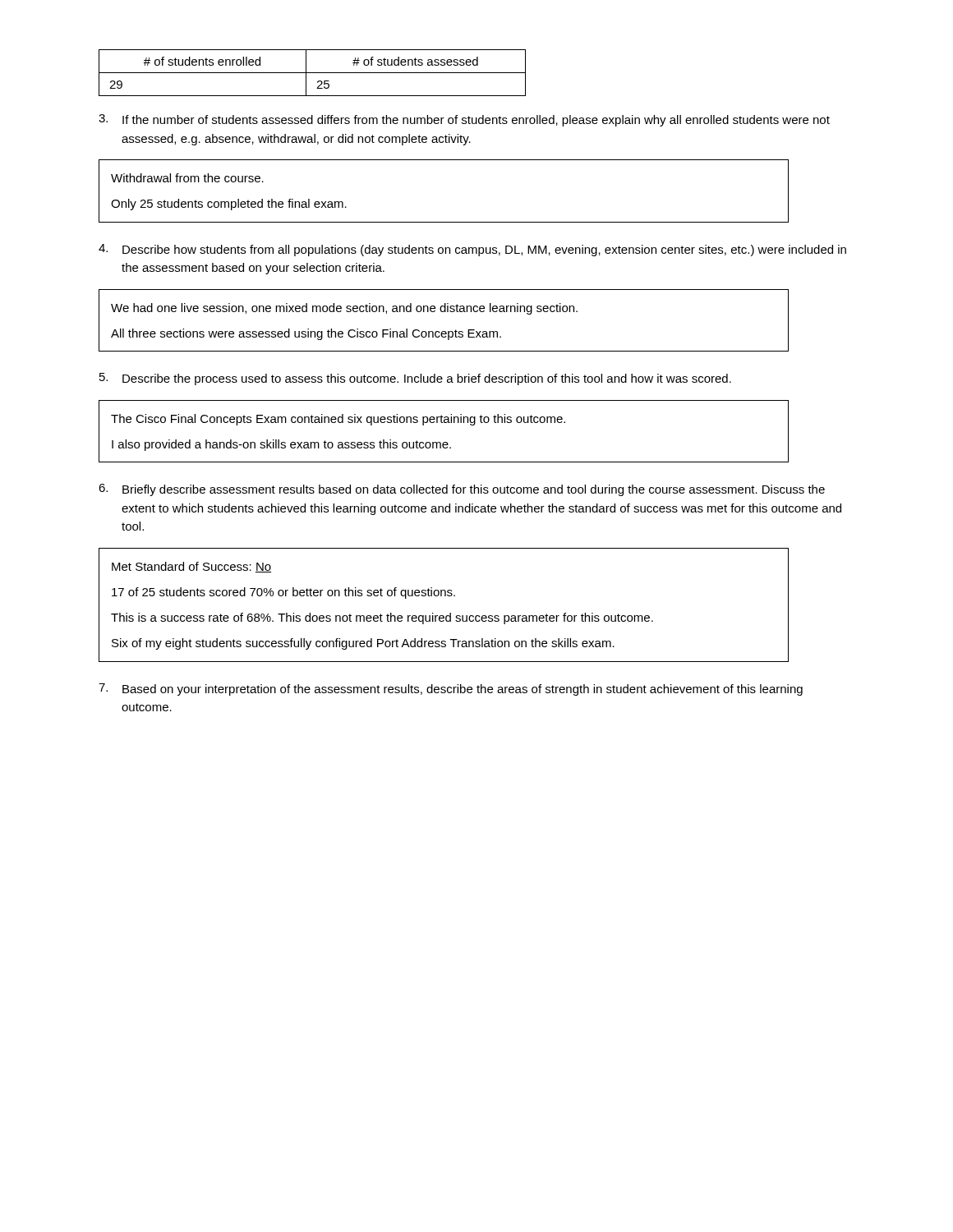Find the element starting "6. Briefly describe"
The height and width of the screenshot is (1232, 953).
pos(476,508)
